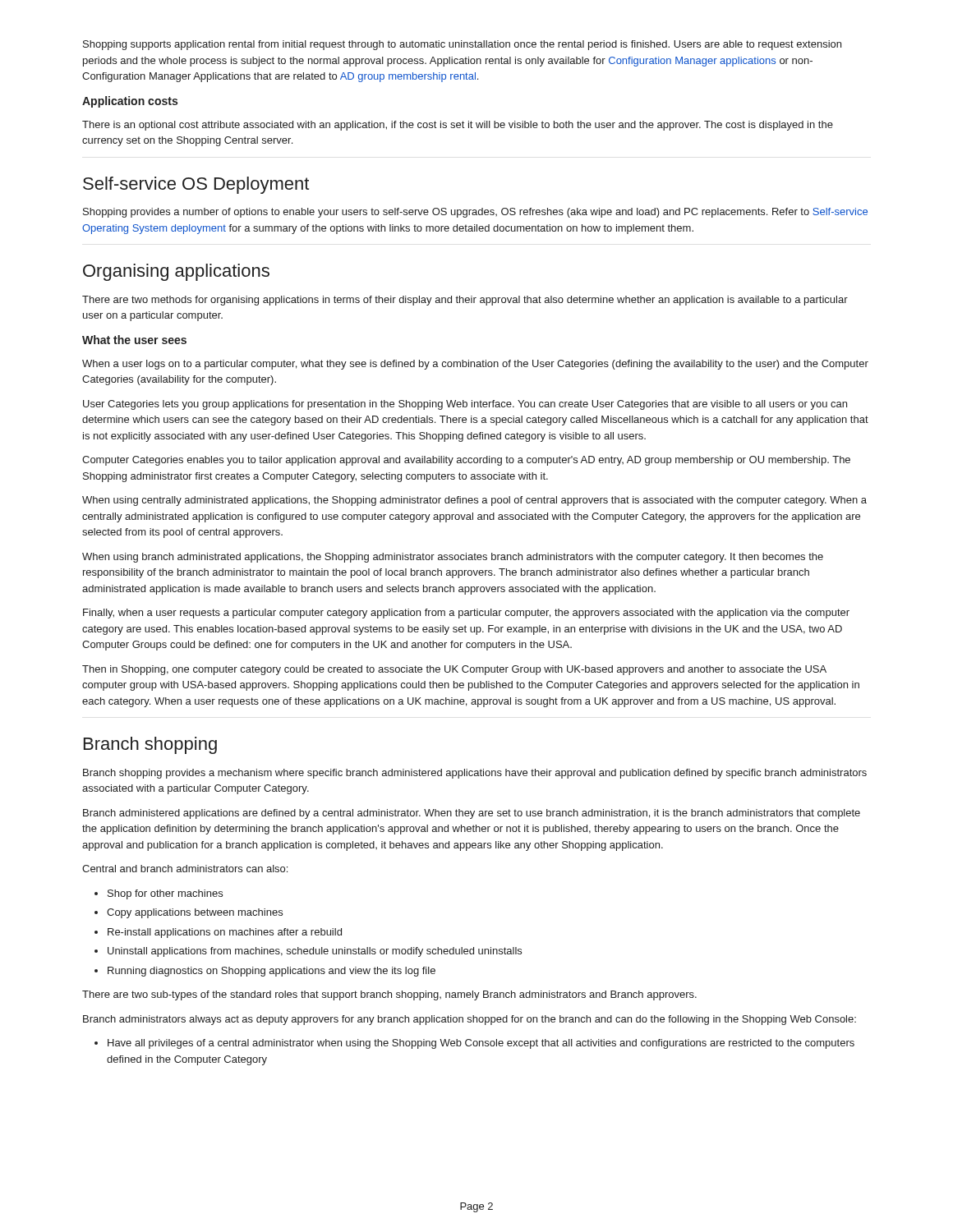Click where it says "Re-install applications on machines after a rebuild"
Image resolution: width=953 pixels, height=1232 pixels.
(x=225, y=932)
